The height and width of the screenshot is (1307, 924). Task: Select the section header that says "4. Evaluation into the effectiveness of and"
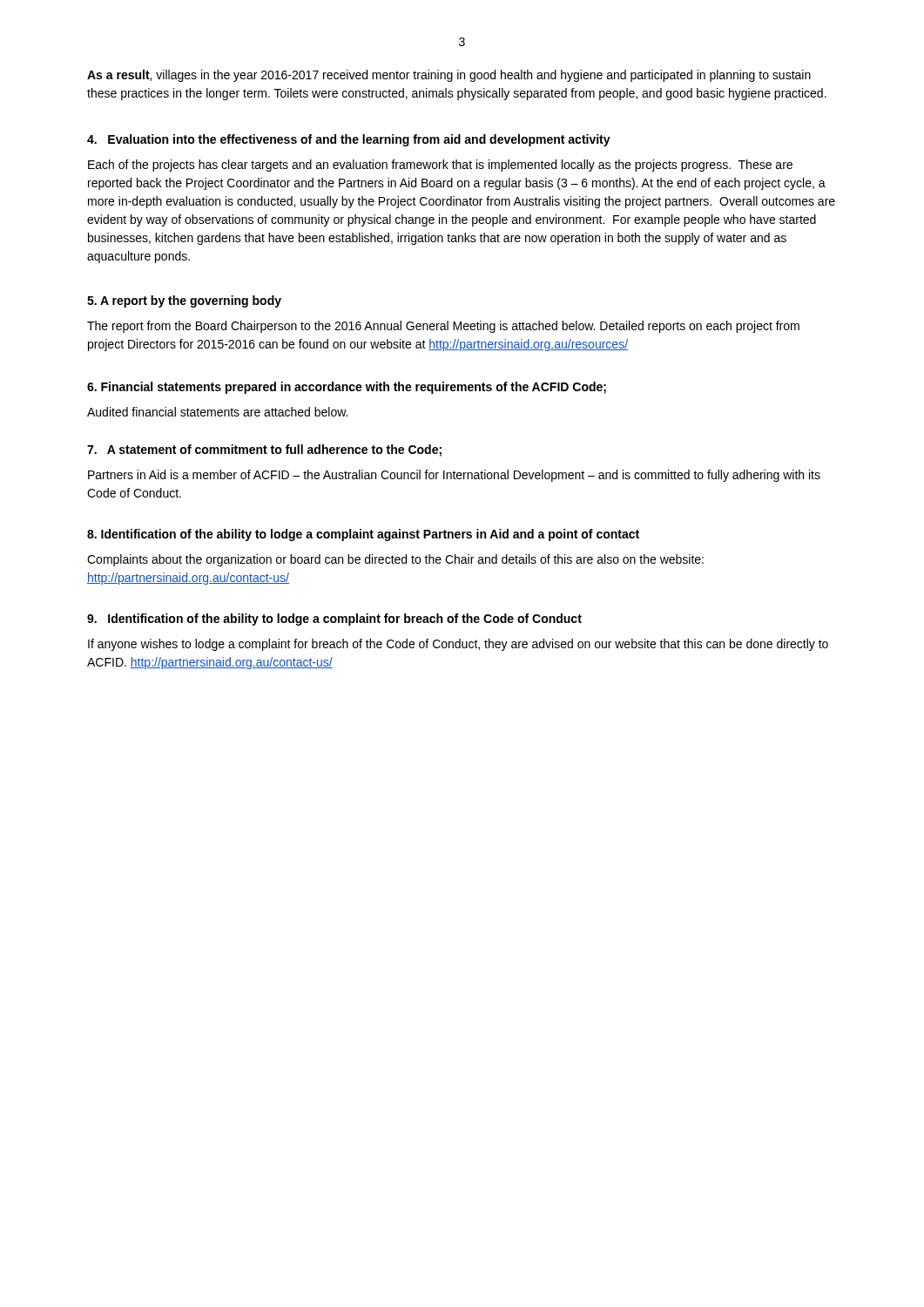[349, 139]
